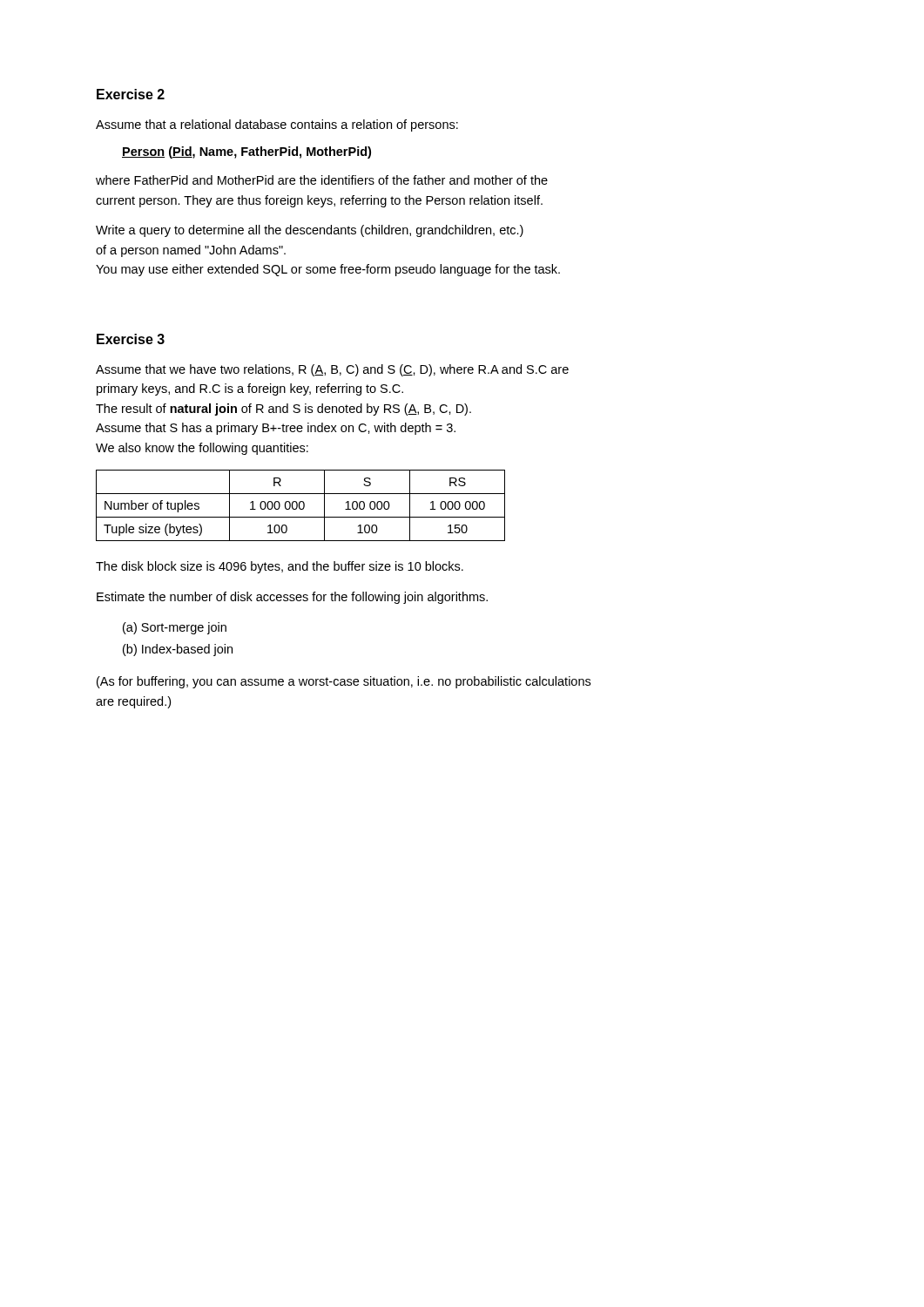Screen dimensions: 1307x924
Task: Select the text block containing "where FatherPid and"
Action: click(322, 191)
